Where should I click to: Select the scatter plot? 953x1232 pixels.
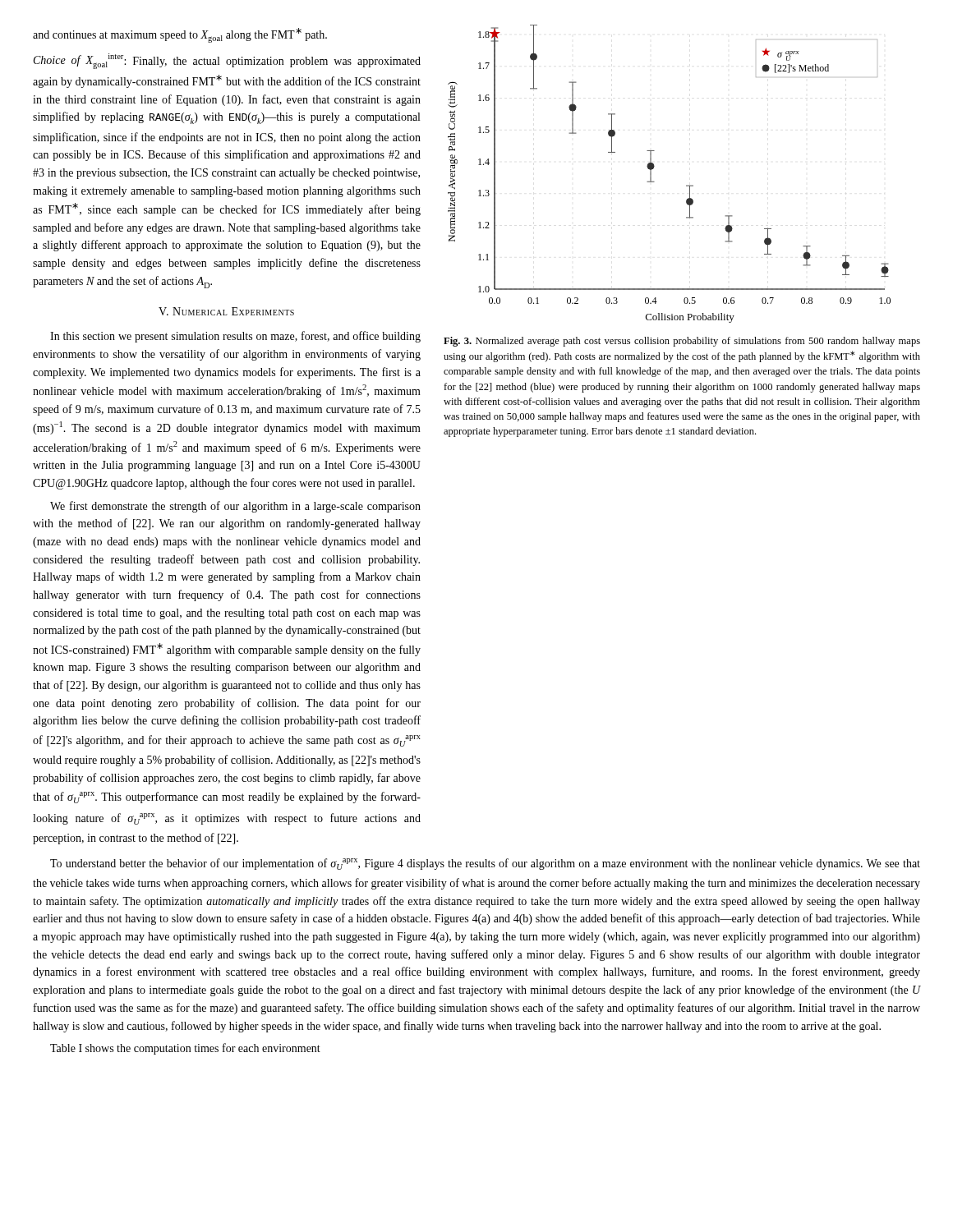pyautogui.click(x=672, y=177)
